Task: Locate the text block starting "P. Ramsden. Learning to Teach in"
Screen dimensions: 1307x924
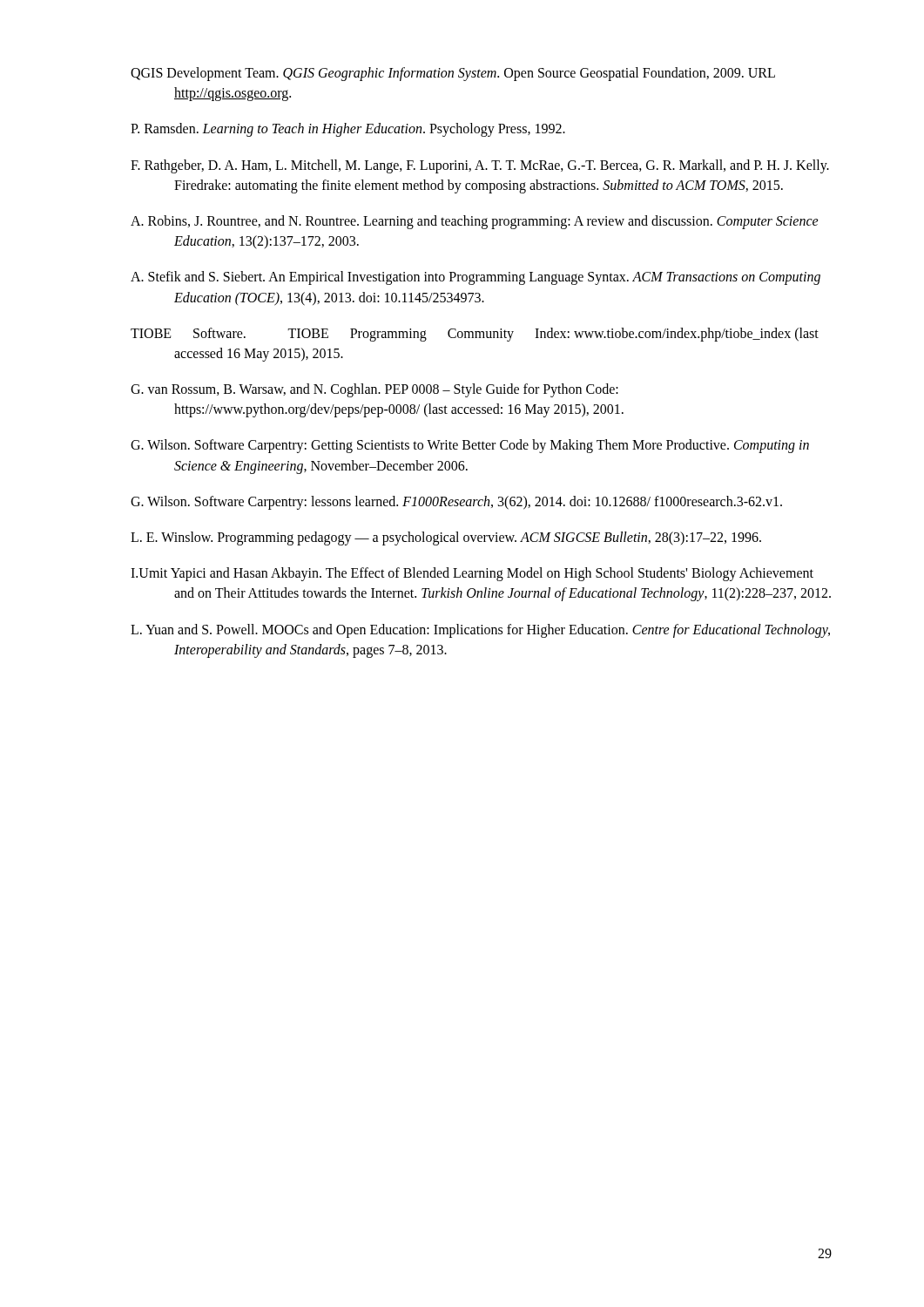Action: tap(348, 129)
